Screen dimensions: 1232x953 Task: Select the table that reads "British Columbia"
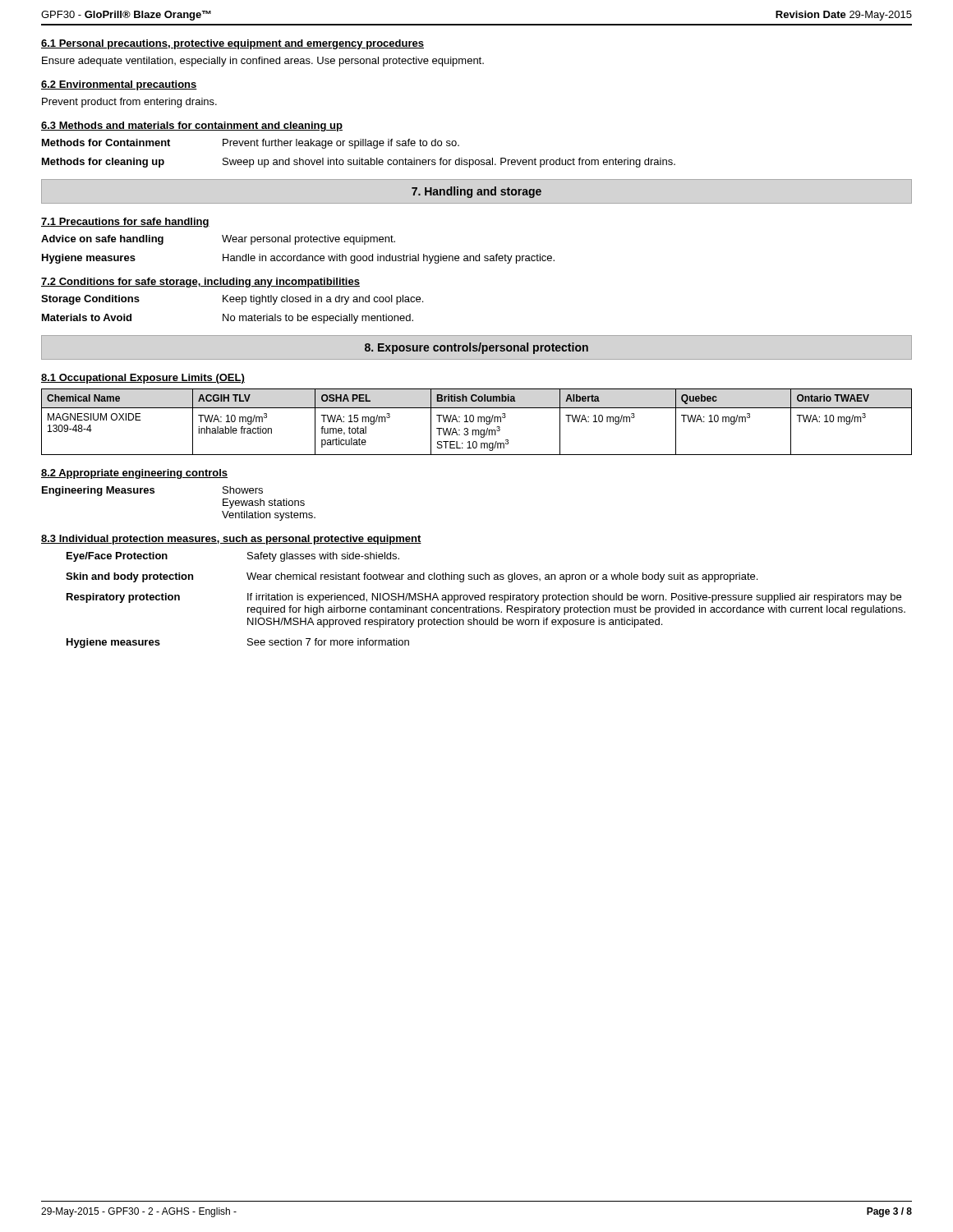tap(476, 422)
